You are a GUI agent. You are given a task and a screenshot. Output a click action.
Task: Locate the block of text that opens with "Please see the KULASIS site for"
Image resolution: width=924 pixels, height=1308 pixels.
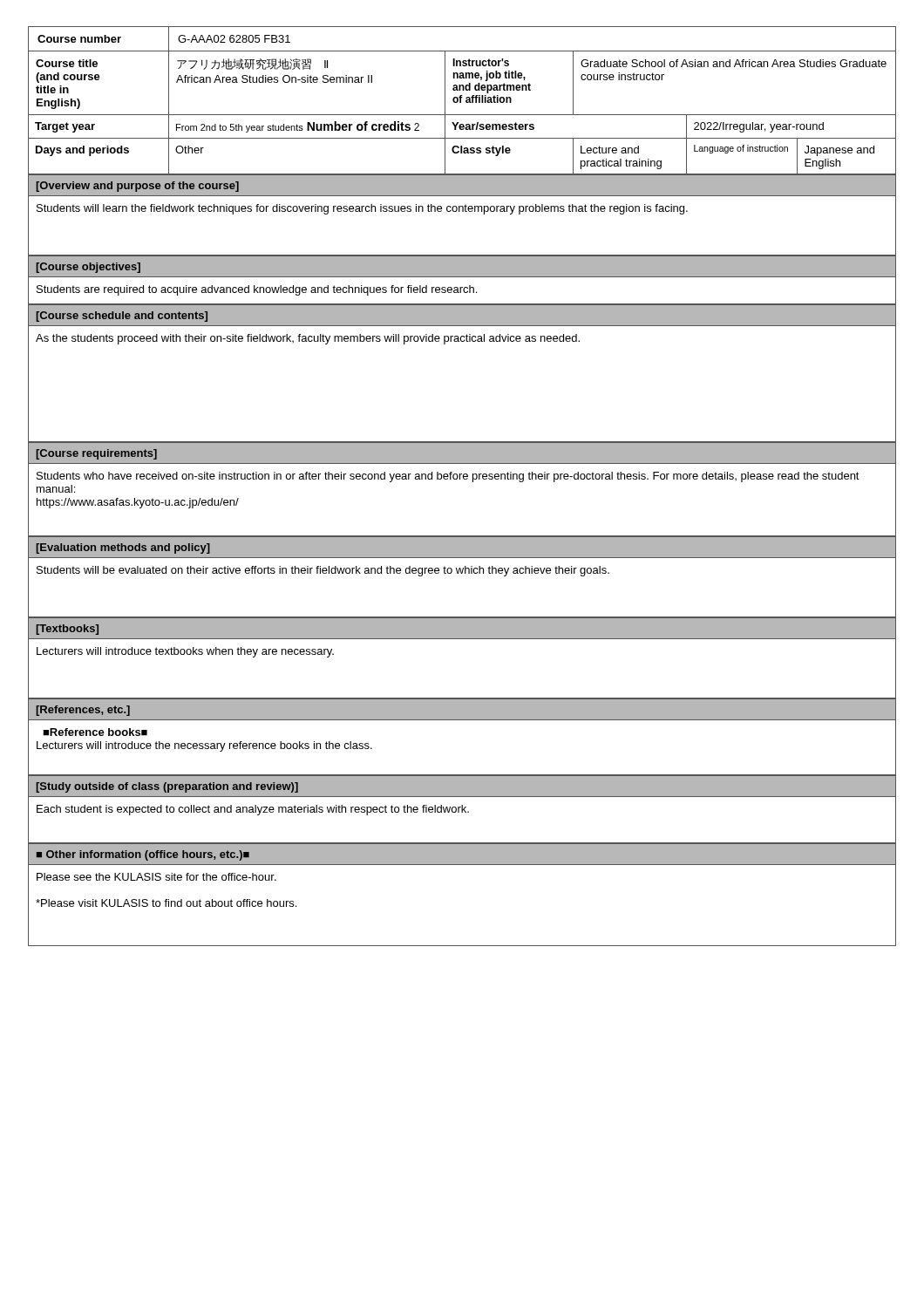click(167, 890)
